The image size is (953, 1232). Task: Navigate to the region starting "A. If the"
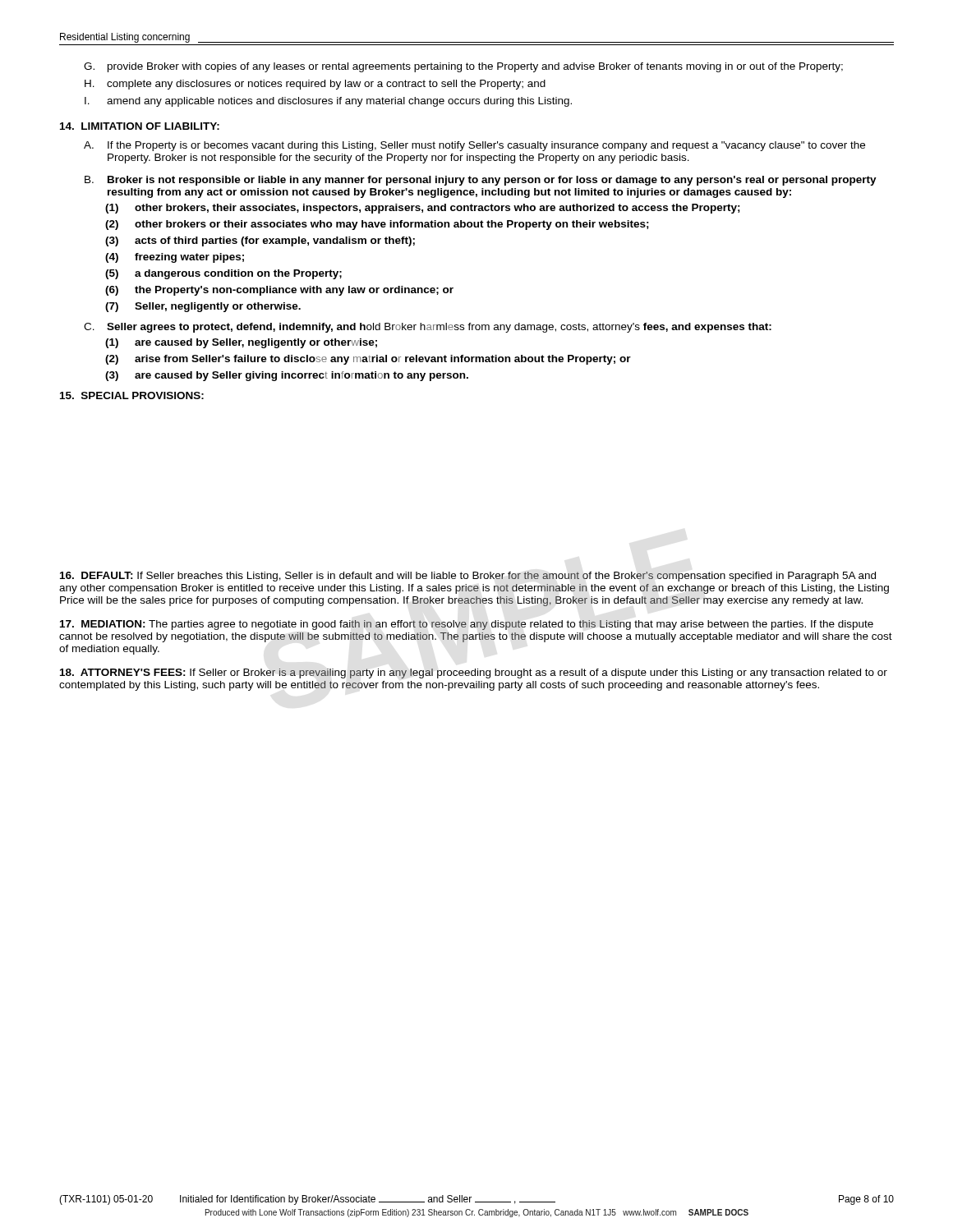click(489, 151)
